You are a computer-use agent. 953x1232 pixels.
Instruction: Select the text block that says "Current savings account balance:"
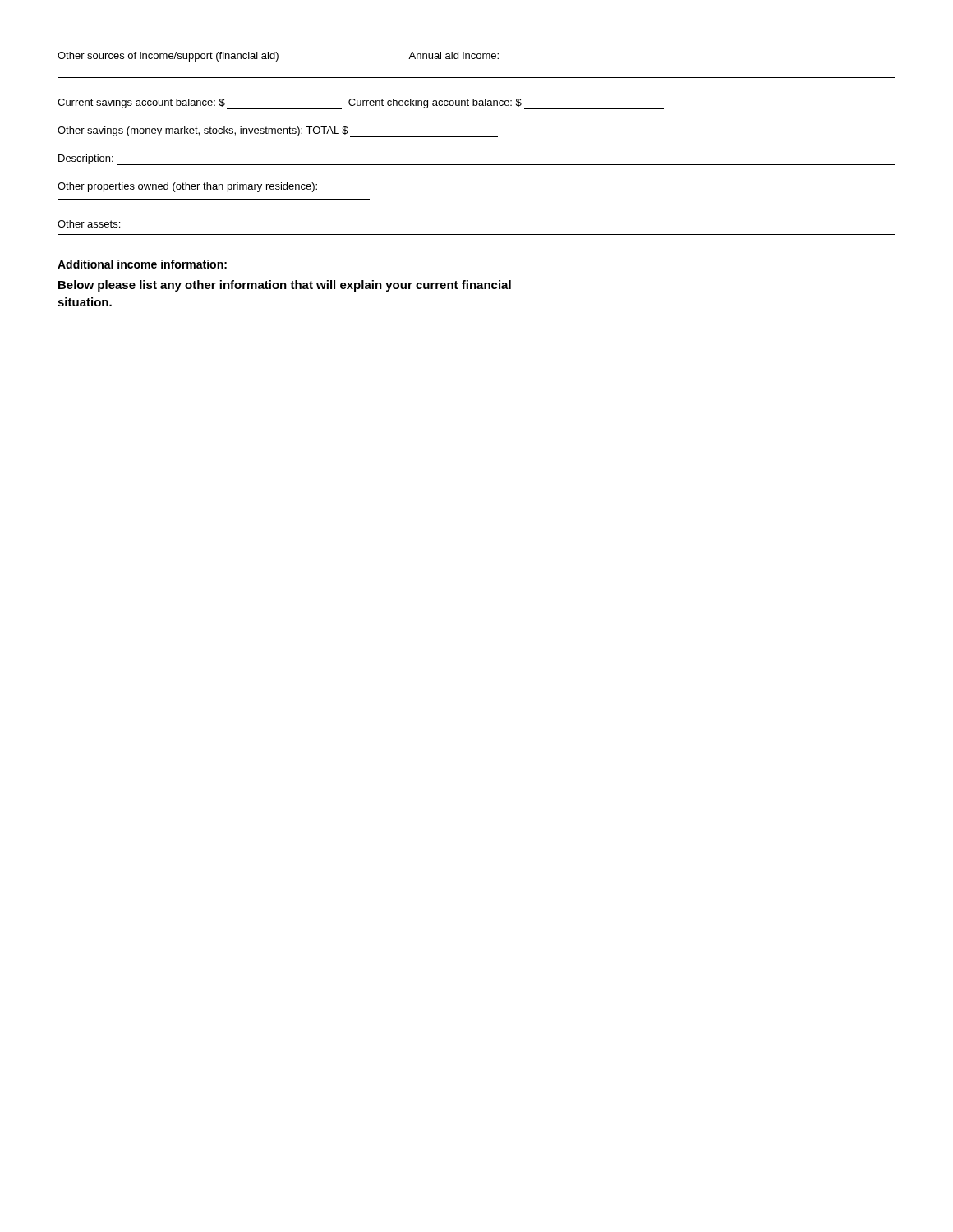361,103
